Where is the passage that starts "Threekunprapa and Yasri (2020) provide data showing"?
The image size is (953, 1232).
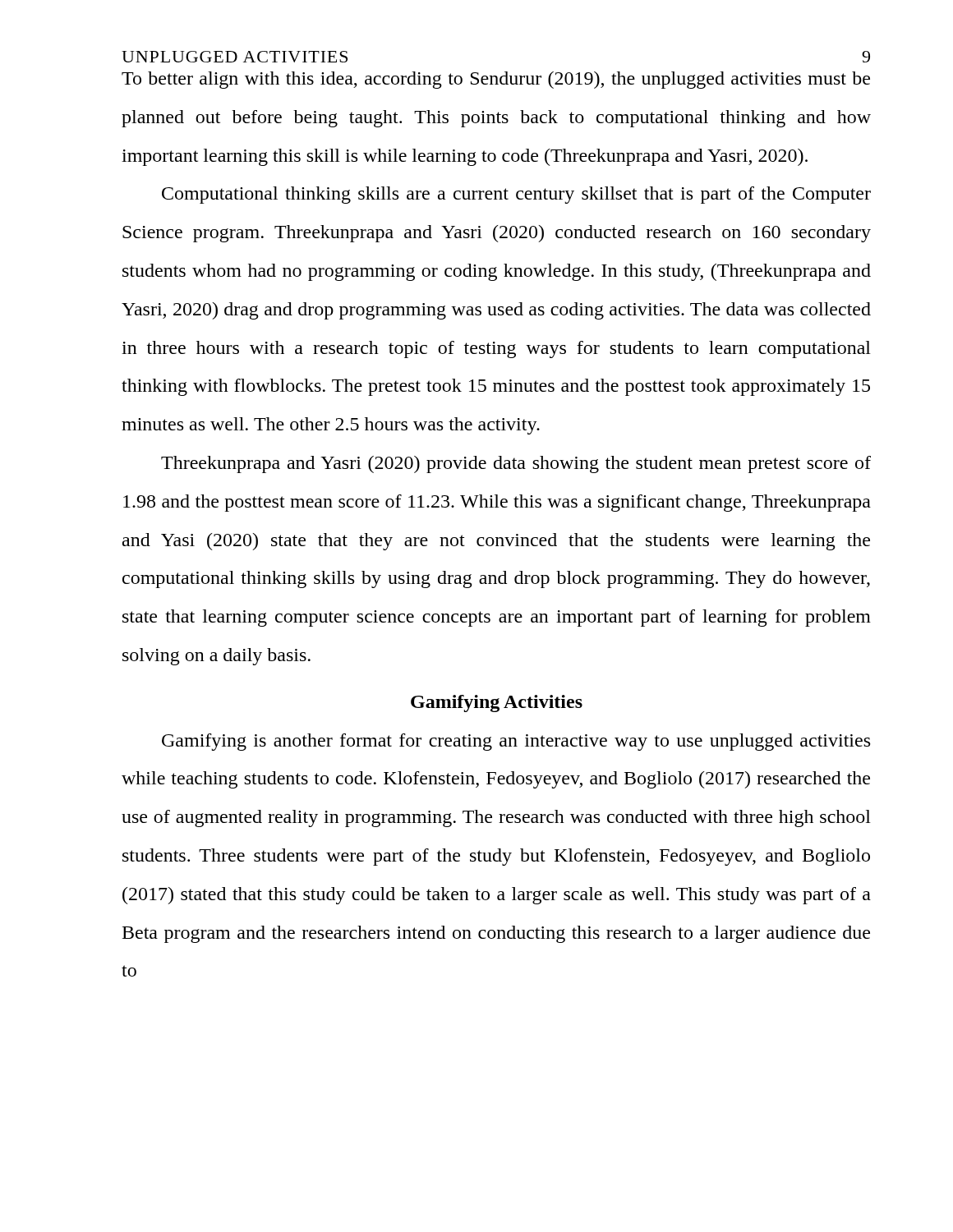pos(516,464)
